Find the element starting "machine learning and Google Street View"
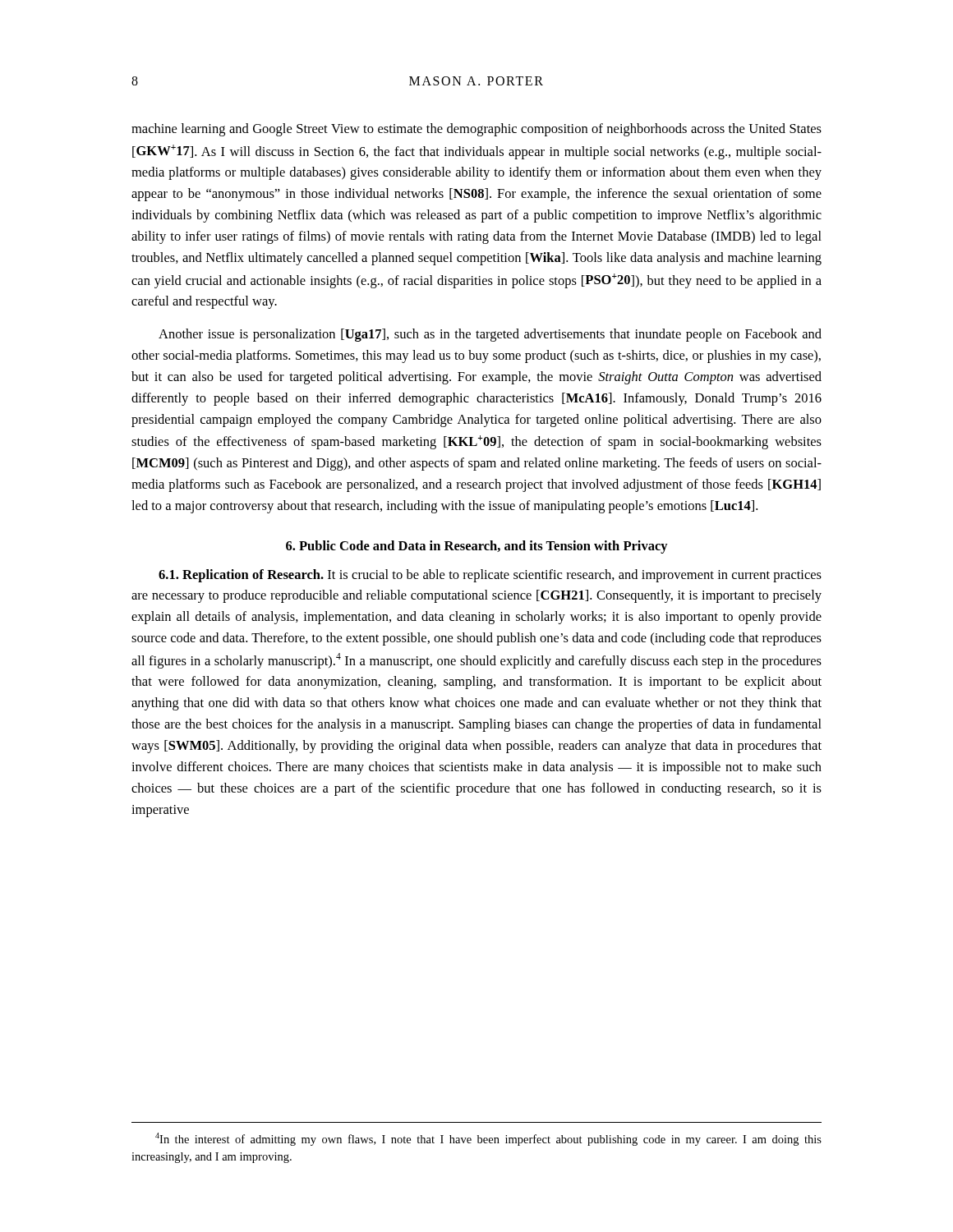The width and height of the screenshot is (953, 1232). tap(476, 215)
